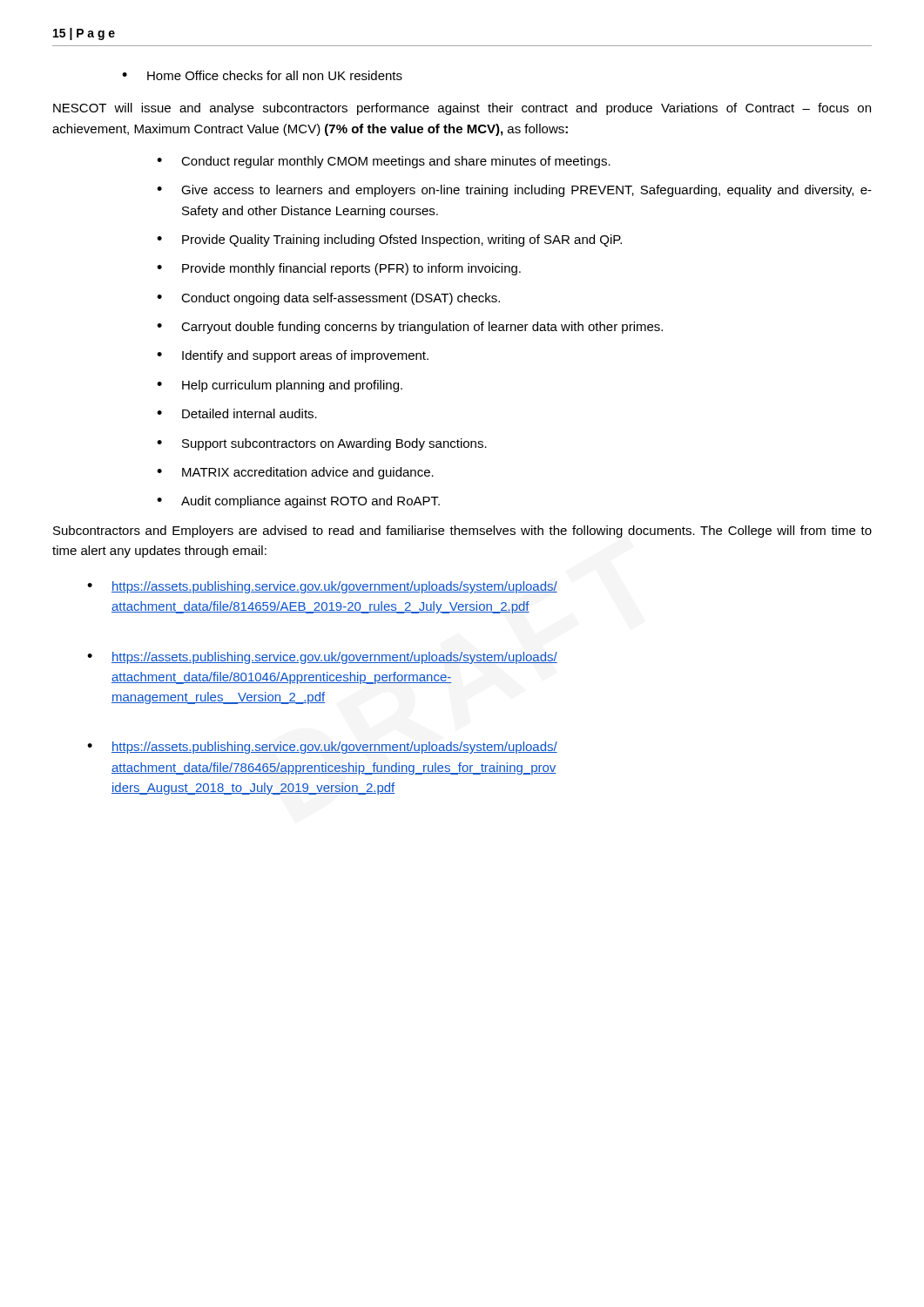Image resolution: width=924 pixels, height=1307 pixels.
Task: Locate the block of text that opens with "Subcontractors and Employers"
Action: [x=462, y=540]
